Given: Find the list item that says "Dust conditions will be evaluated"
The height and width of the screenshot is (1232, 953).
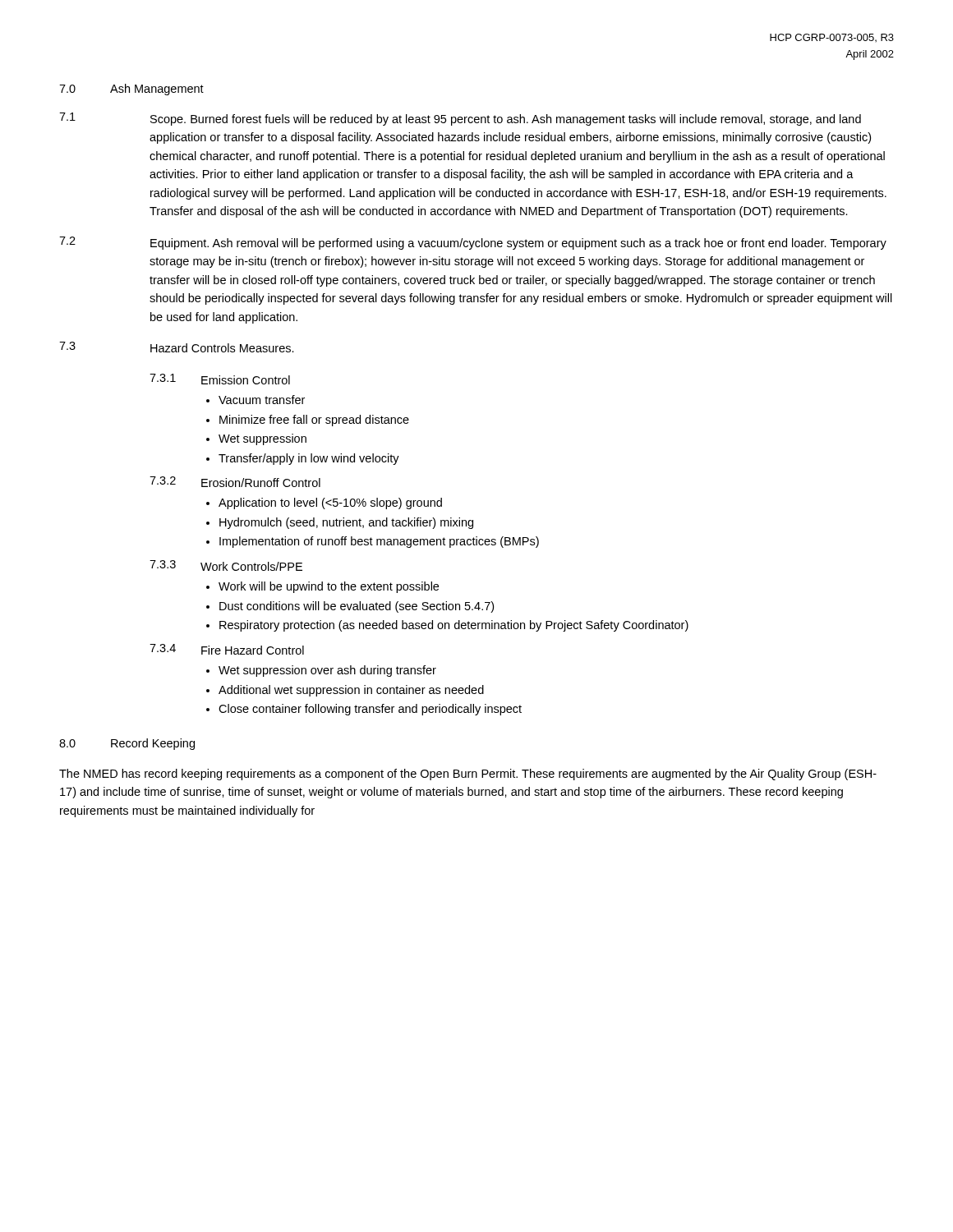Looking at the screenshot, I should coord(357,606).
